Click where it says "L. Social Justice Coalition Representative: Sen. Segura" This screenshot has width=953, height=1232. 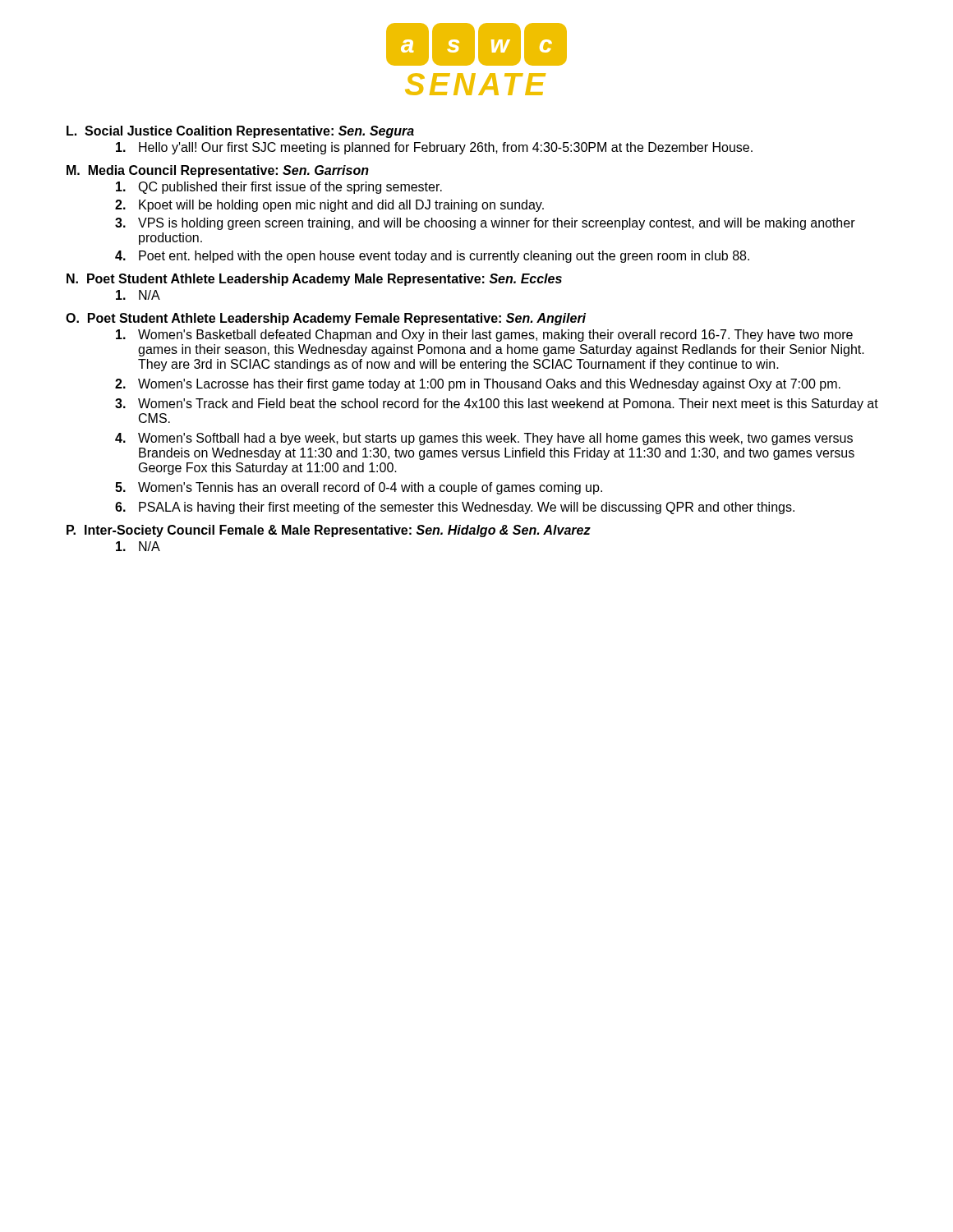[x=240, y=131]
